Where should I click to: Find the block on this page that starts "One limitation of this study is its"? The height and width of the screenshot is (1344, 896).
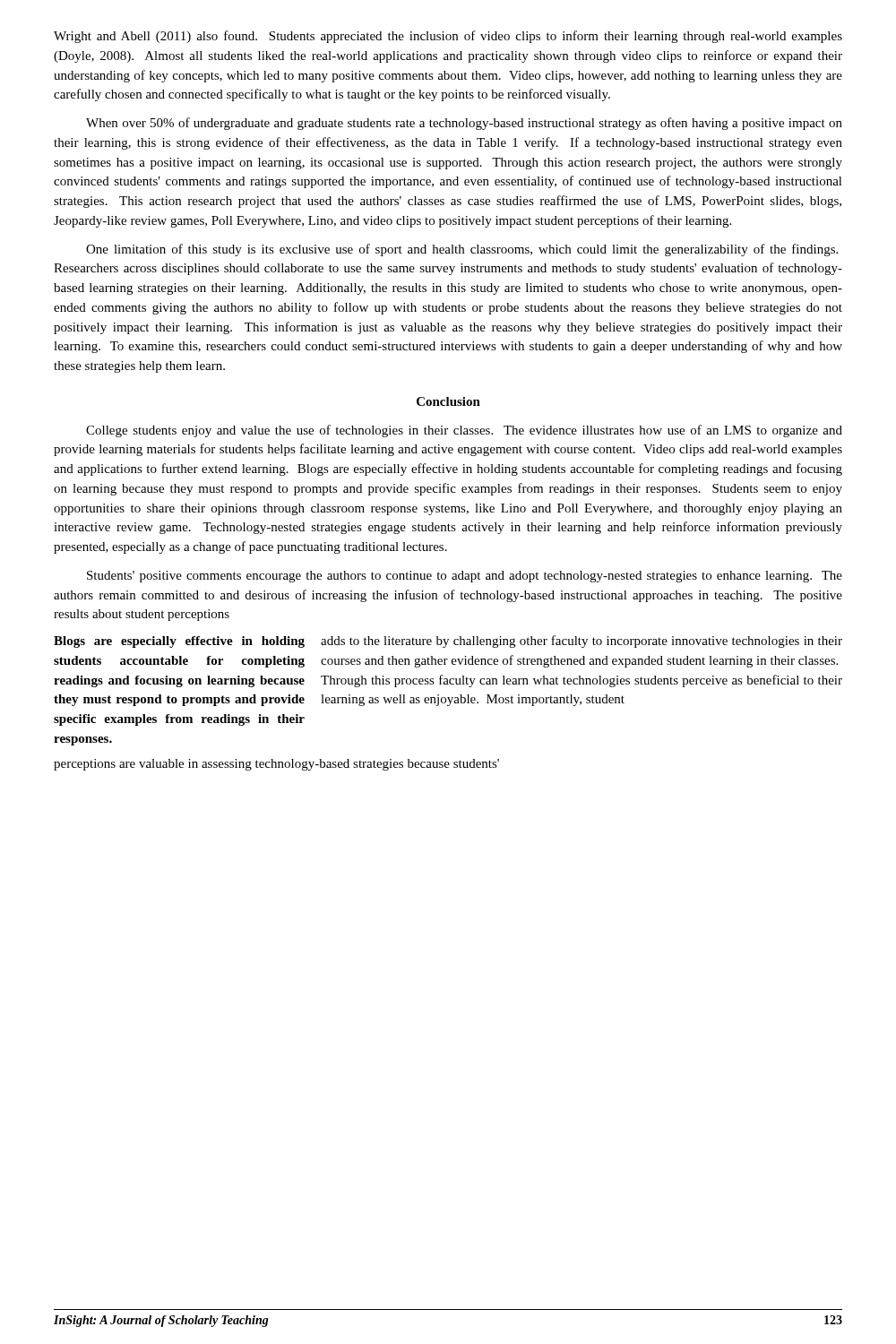[x=448, y=308]
